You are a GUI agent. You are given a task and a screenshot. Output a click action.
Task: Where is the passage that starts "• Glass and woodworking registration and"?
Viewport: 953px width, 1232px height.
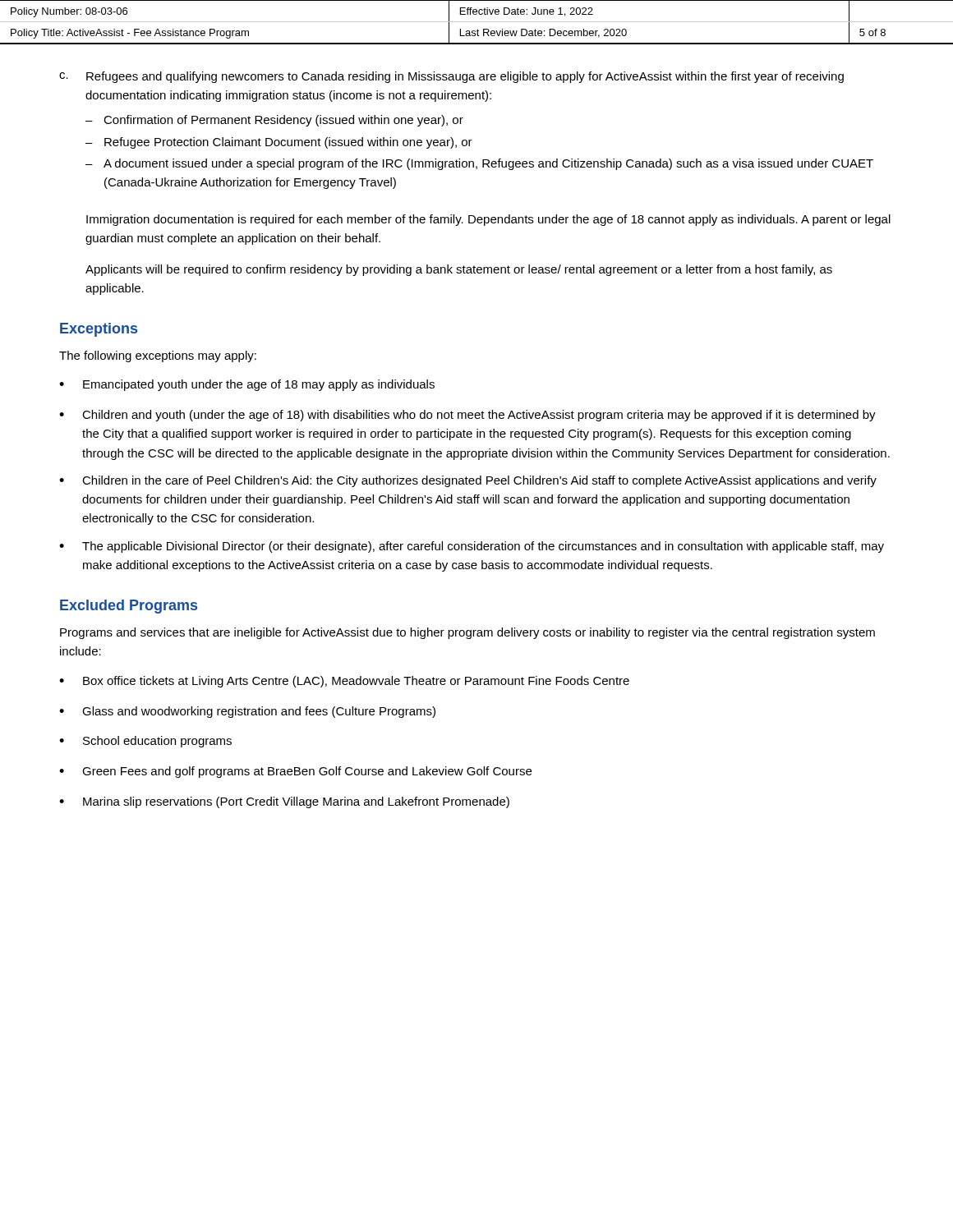pyautogui.click(x=248, y=712)
